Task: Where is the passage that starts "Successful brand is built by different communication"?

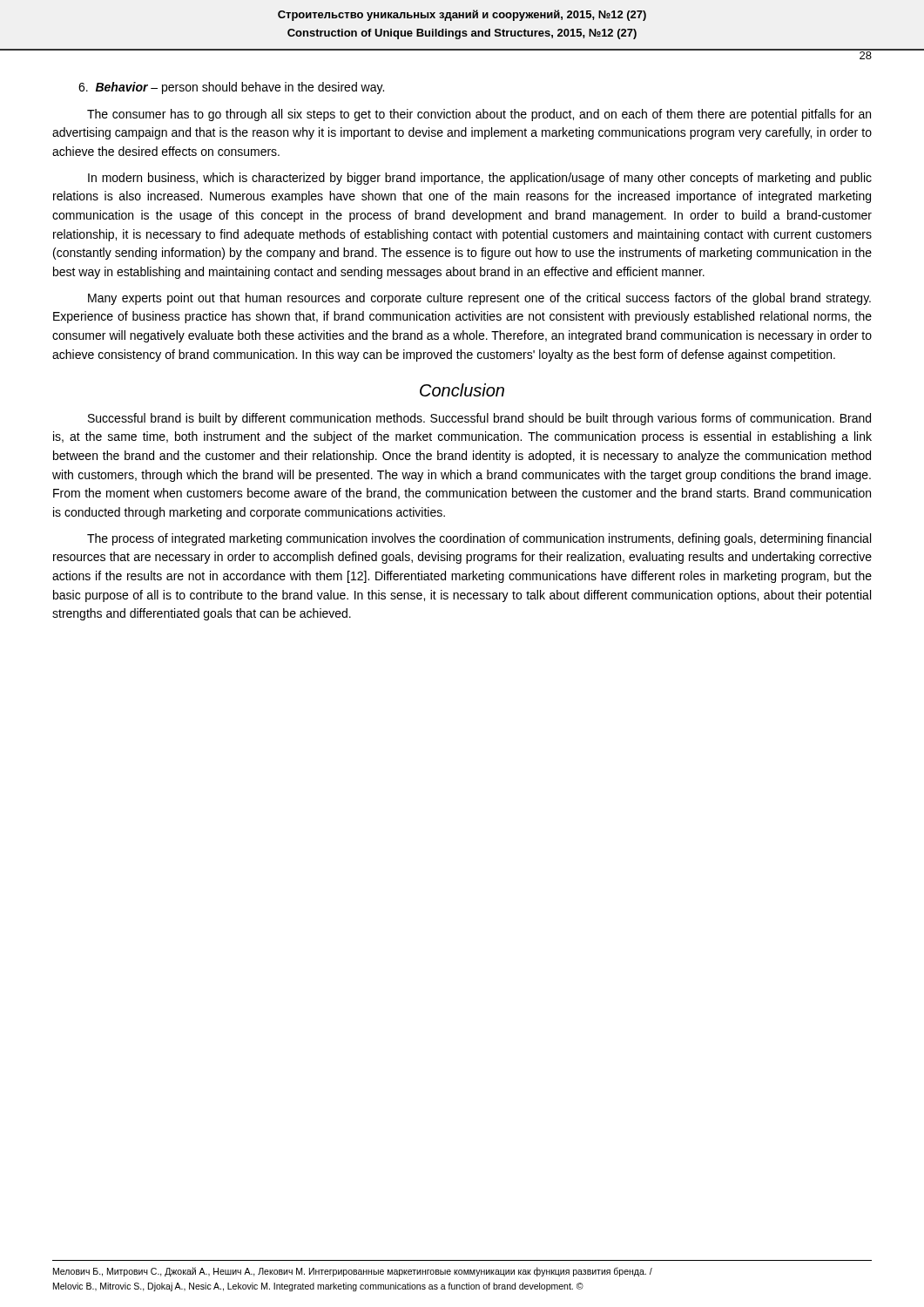Action: (462, 465)
